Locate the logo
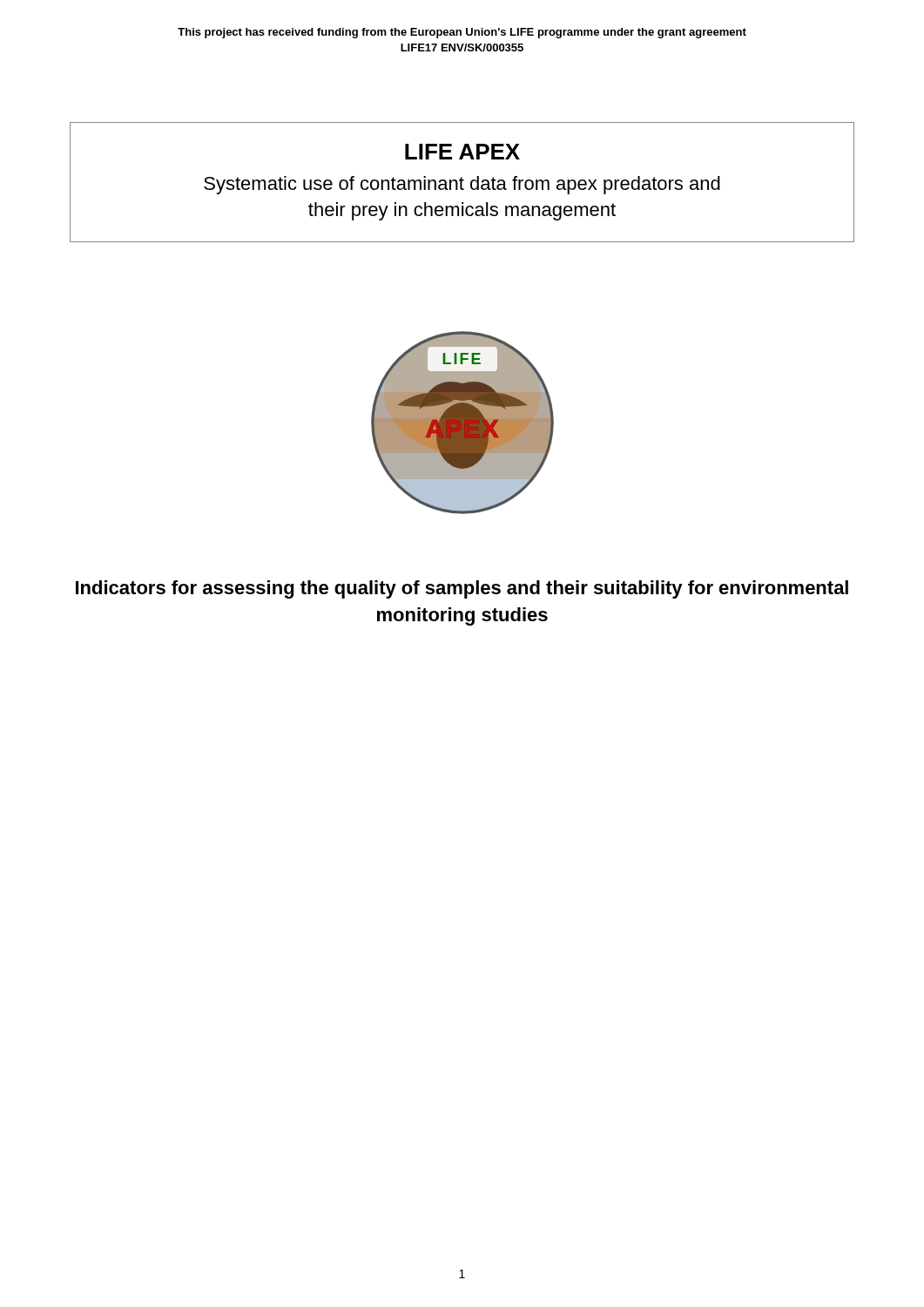This screenshot has height=1307, width=924. [x=462, y=423]
